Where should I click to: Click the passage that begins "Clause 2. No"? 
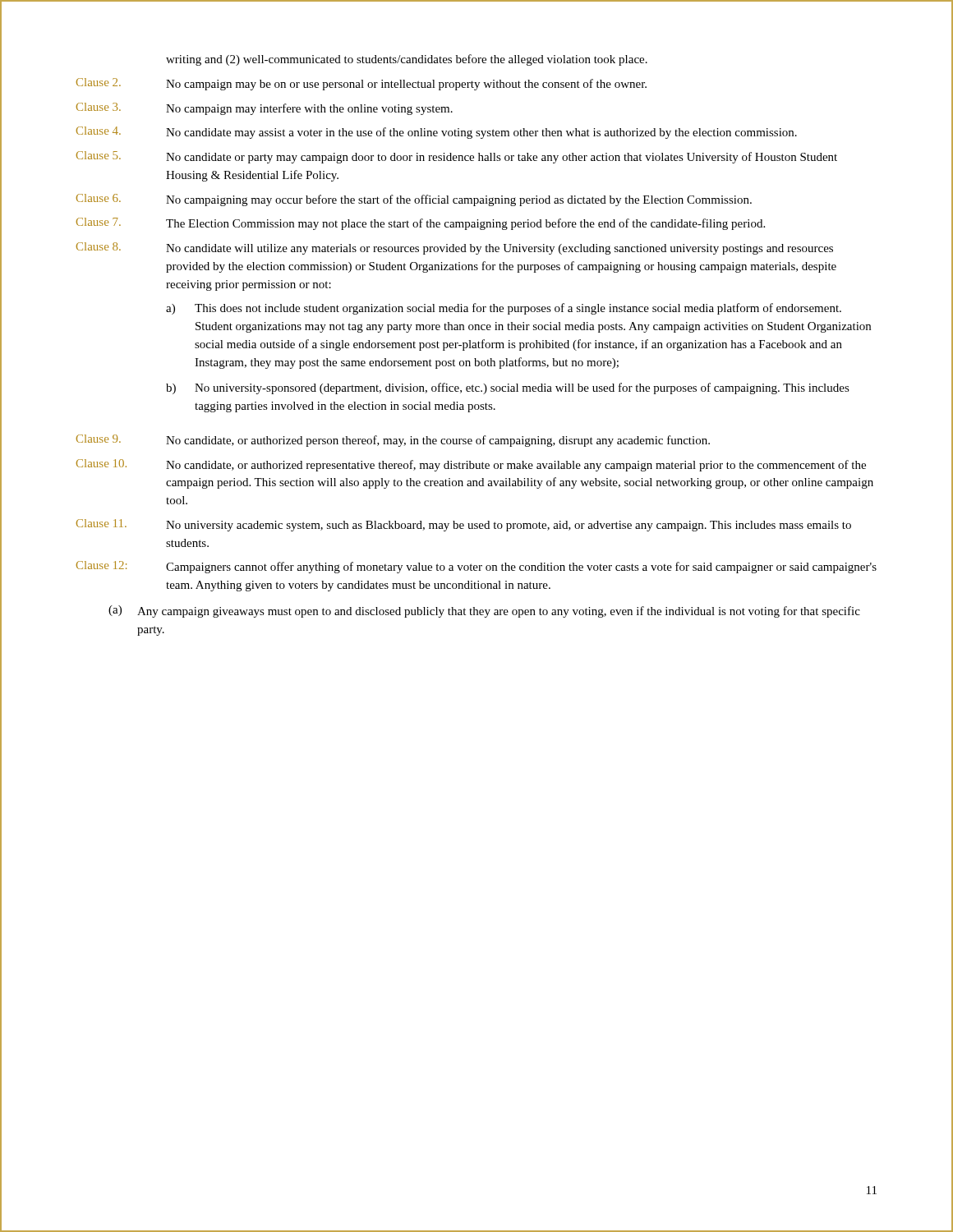(476, 84)
